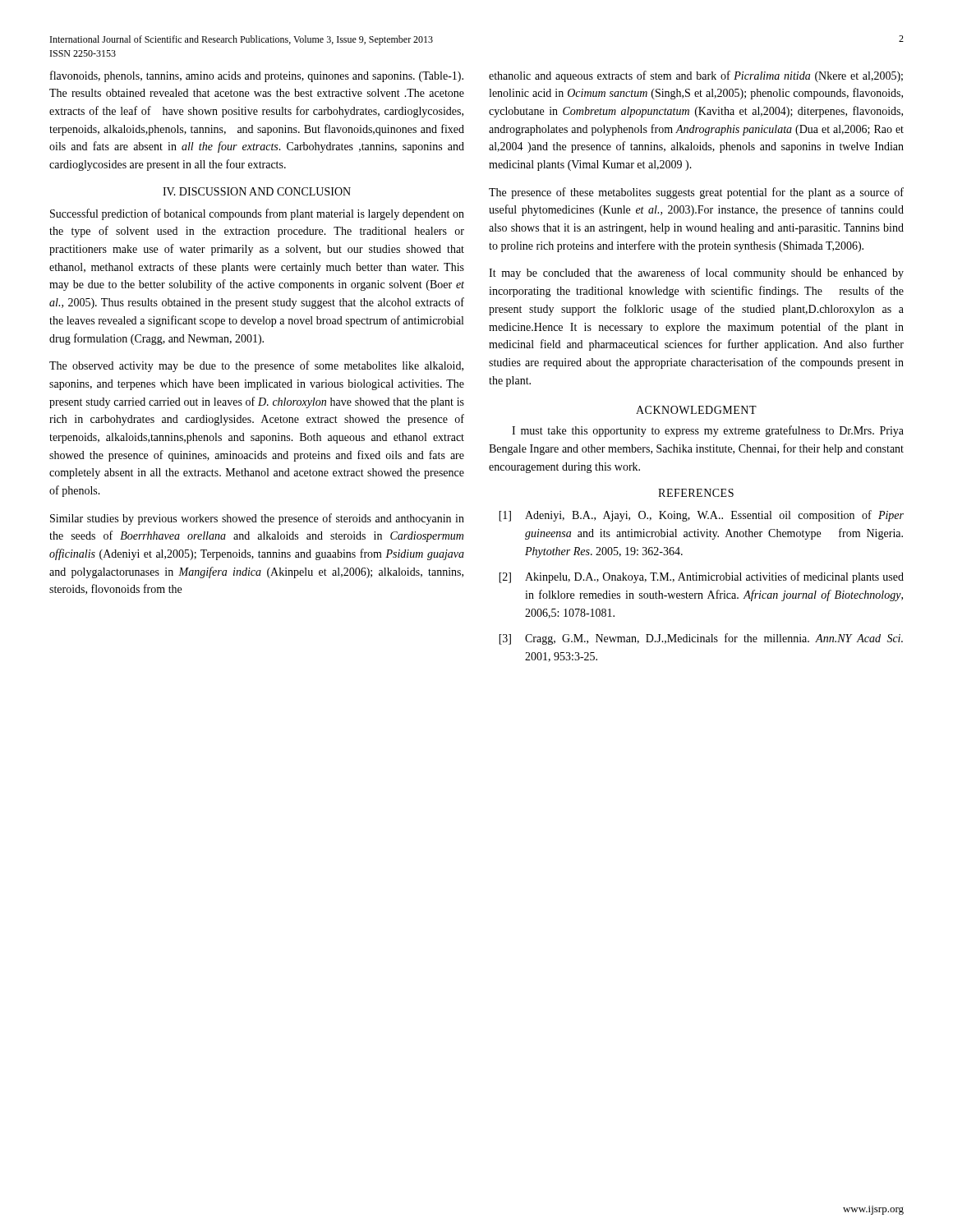Click on the list item that reads "[3] Cragg, G.M., Newman, D.J.,Medicinals for"

[x=696, y=648]
